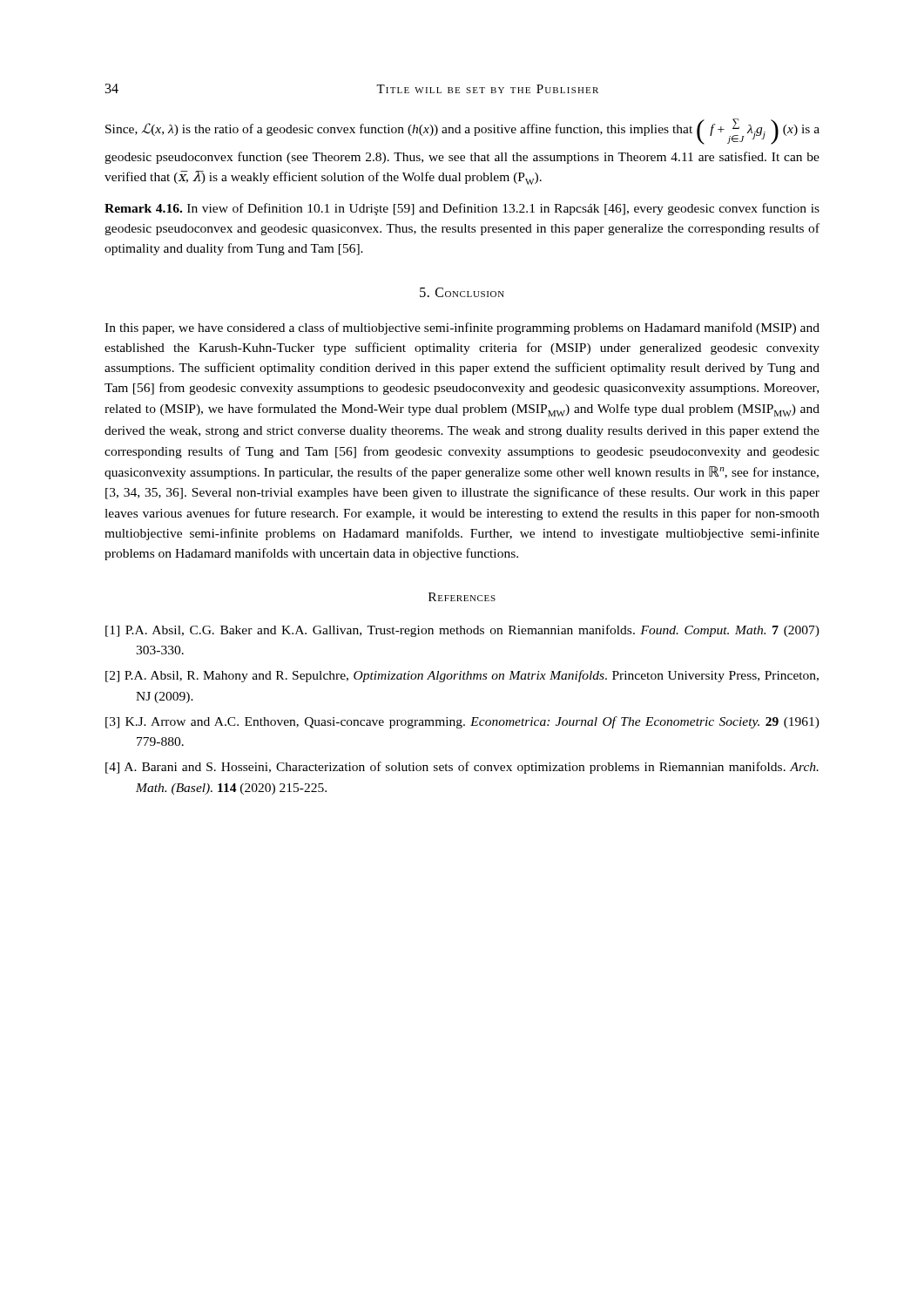Locate the block of text that opens with "In this paper, we have considered a"

(x=462, y=440)
